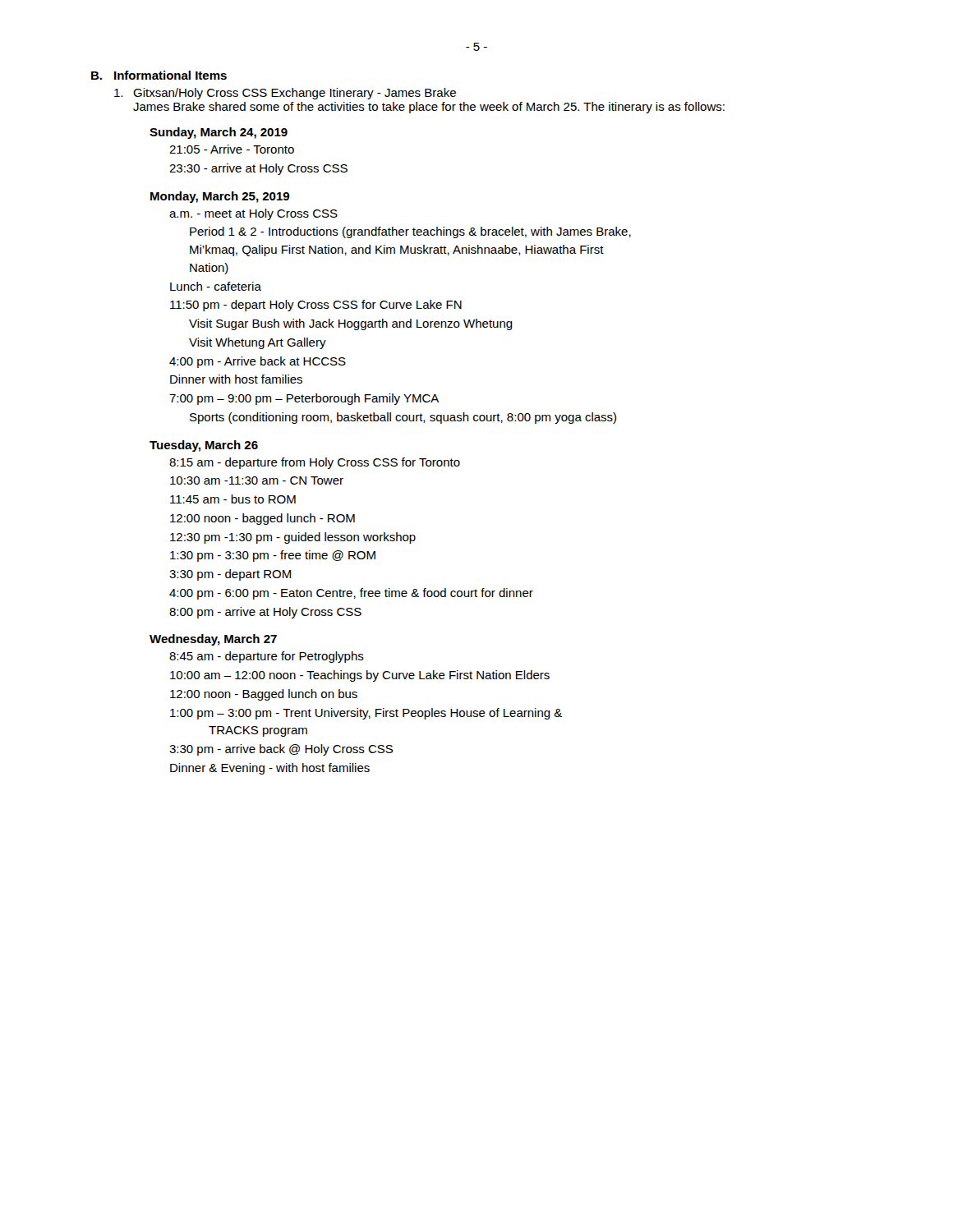Click on the list item that reads "Visit Sugar Bush with Jack Hoggarth"

pyautogui.click(x=351, y=323)
